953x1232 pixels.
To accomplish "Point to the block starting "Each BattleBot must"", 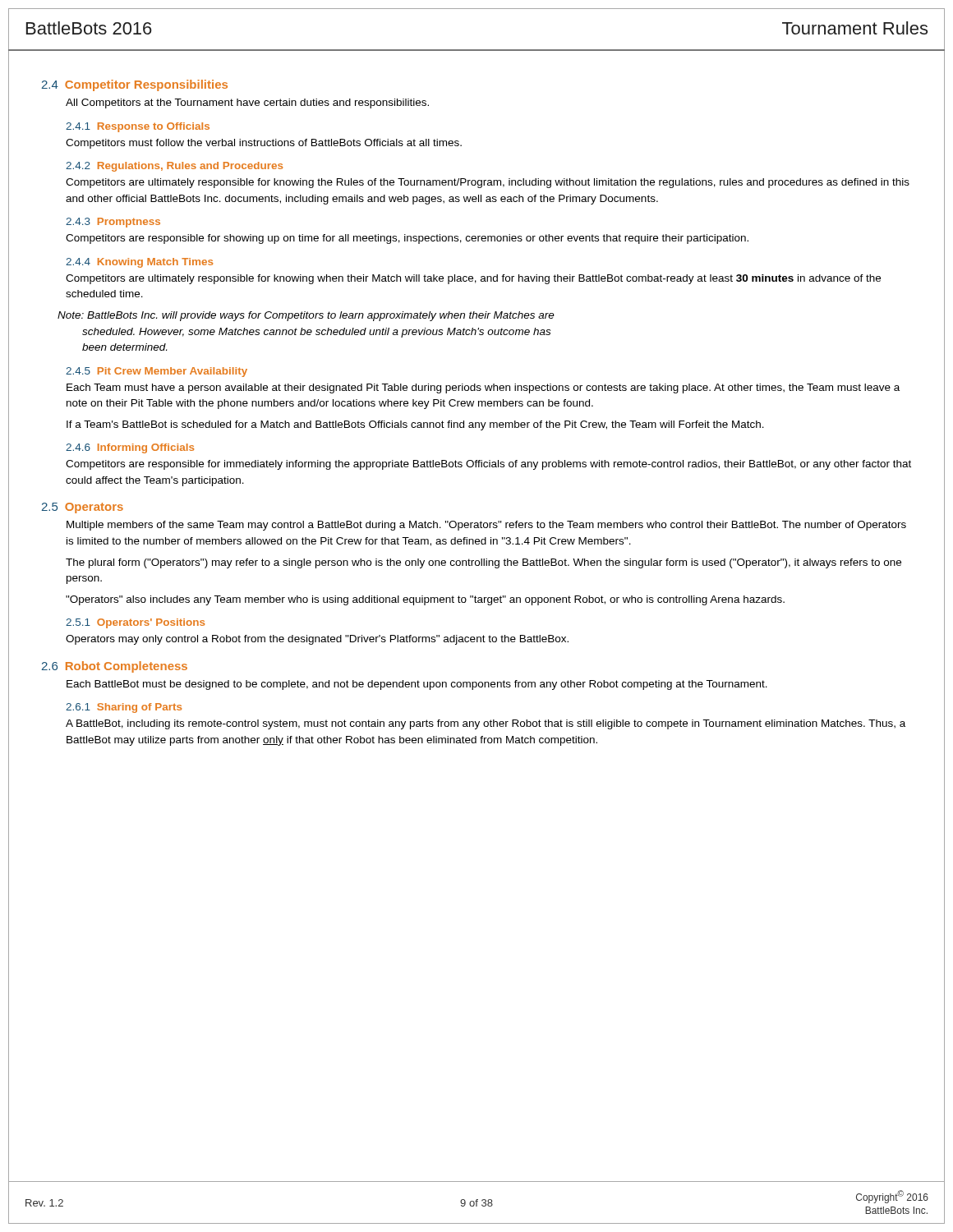I will (x=417, y=684).
